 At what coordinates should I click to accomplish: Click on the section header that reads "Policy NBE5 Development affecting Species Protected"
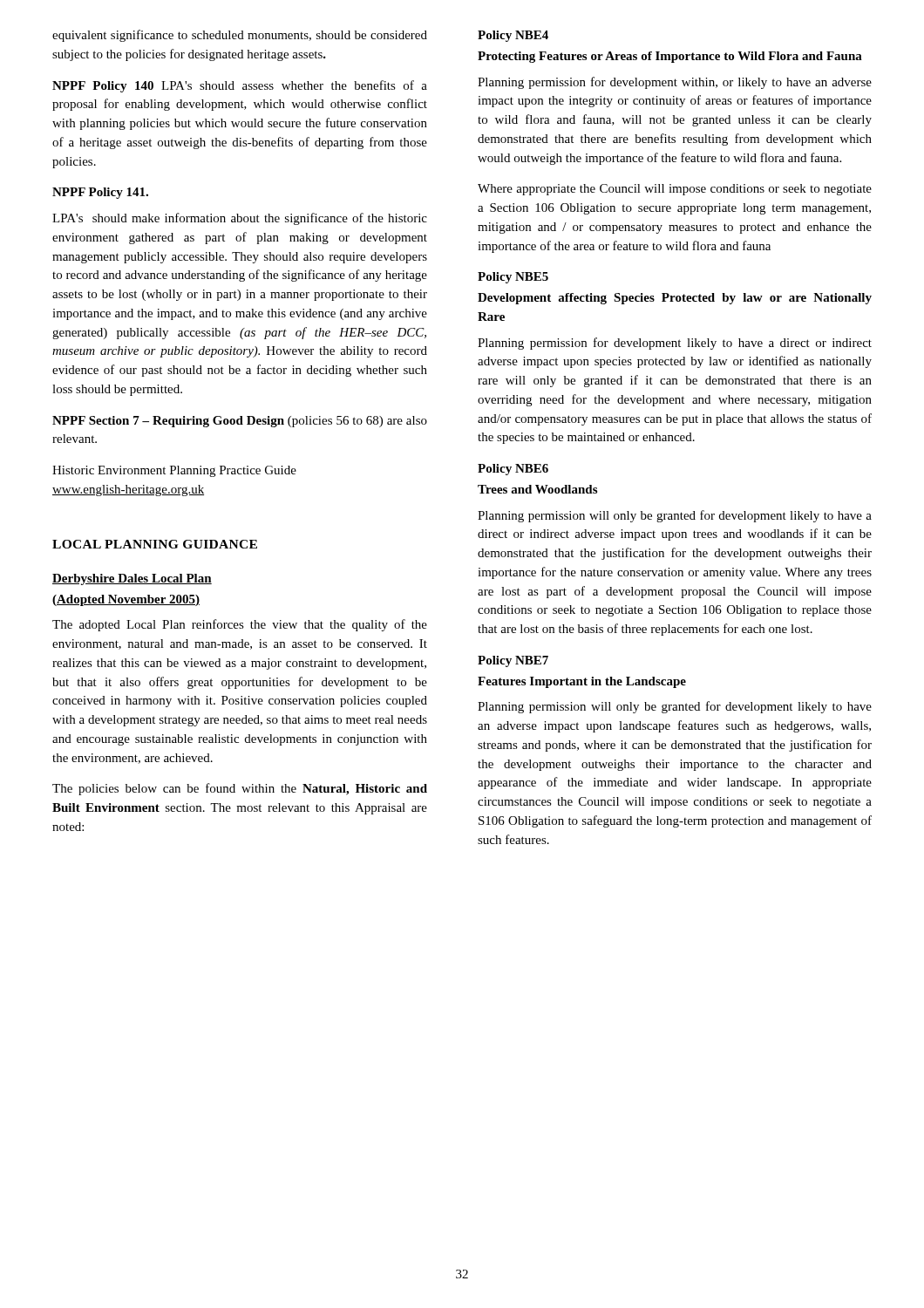coord(675,297)
